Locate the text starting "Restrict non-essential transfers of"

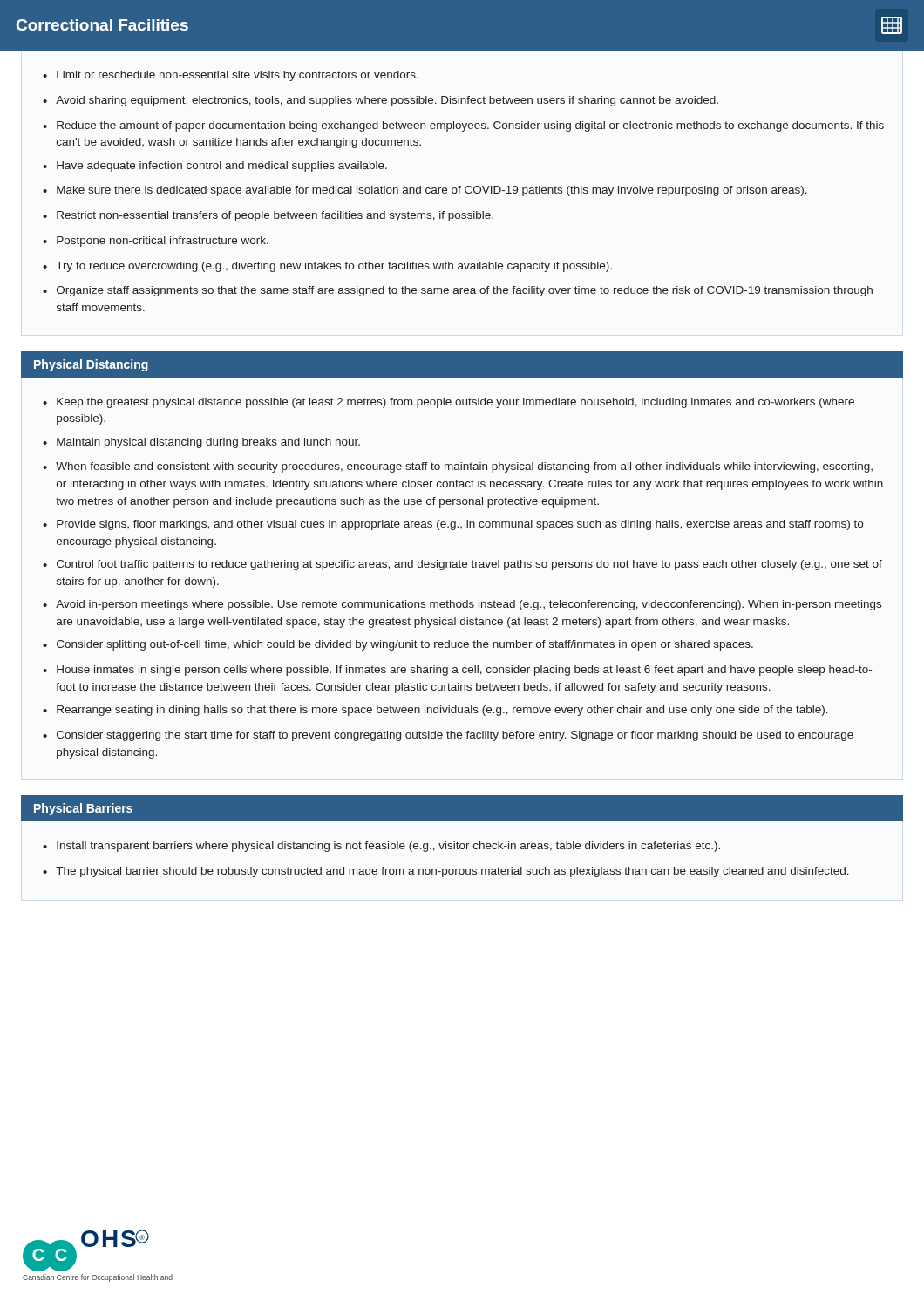(471, 215)
